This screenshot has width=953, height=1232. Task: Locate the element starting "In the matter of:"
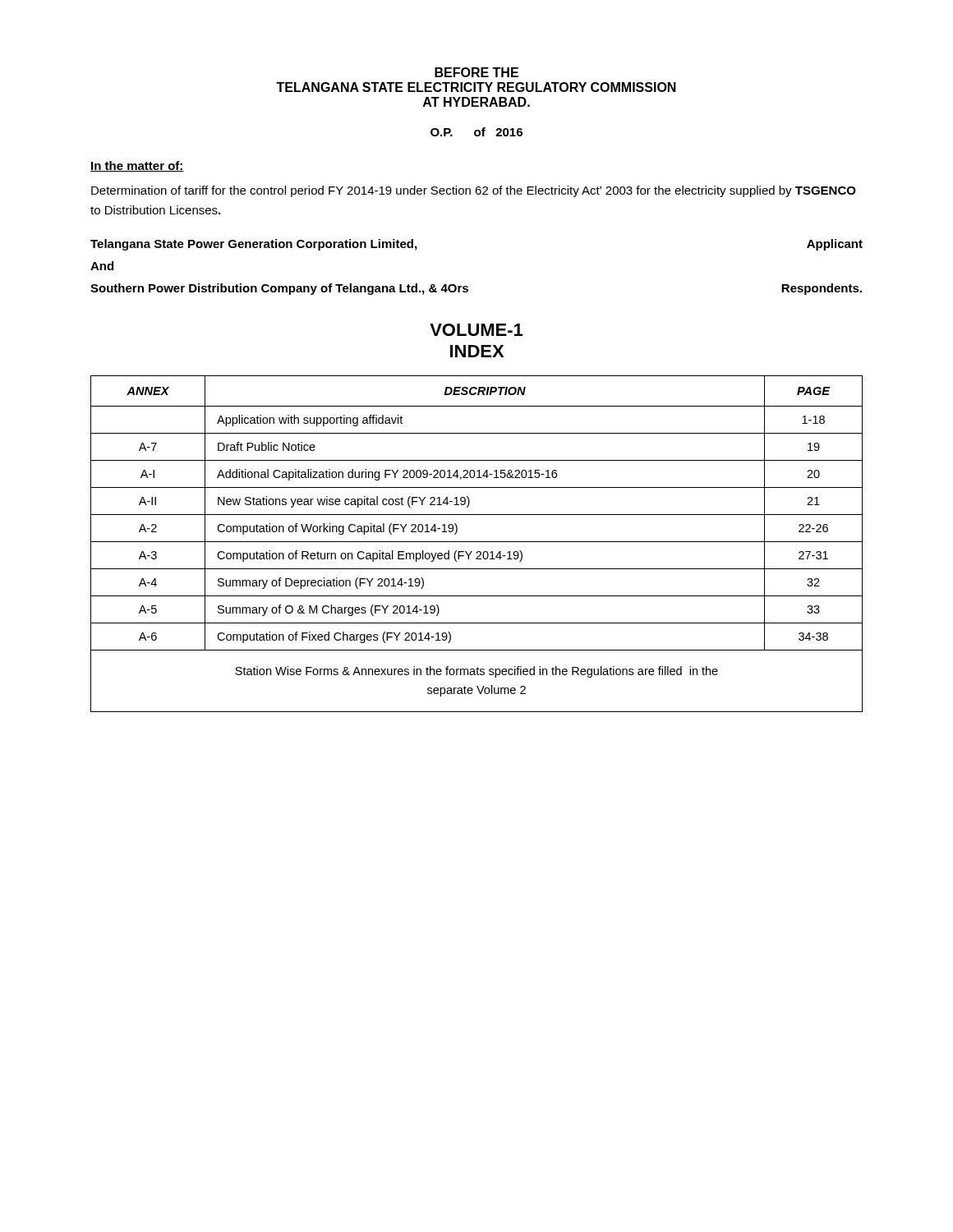tap(137, 166)
